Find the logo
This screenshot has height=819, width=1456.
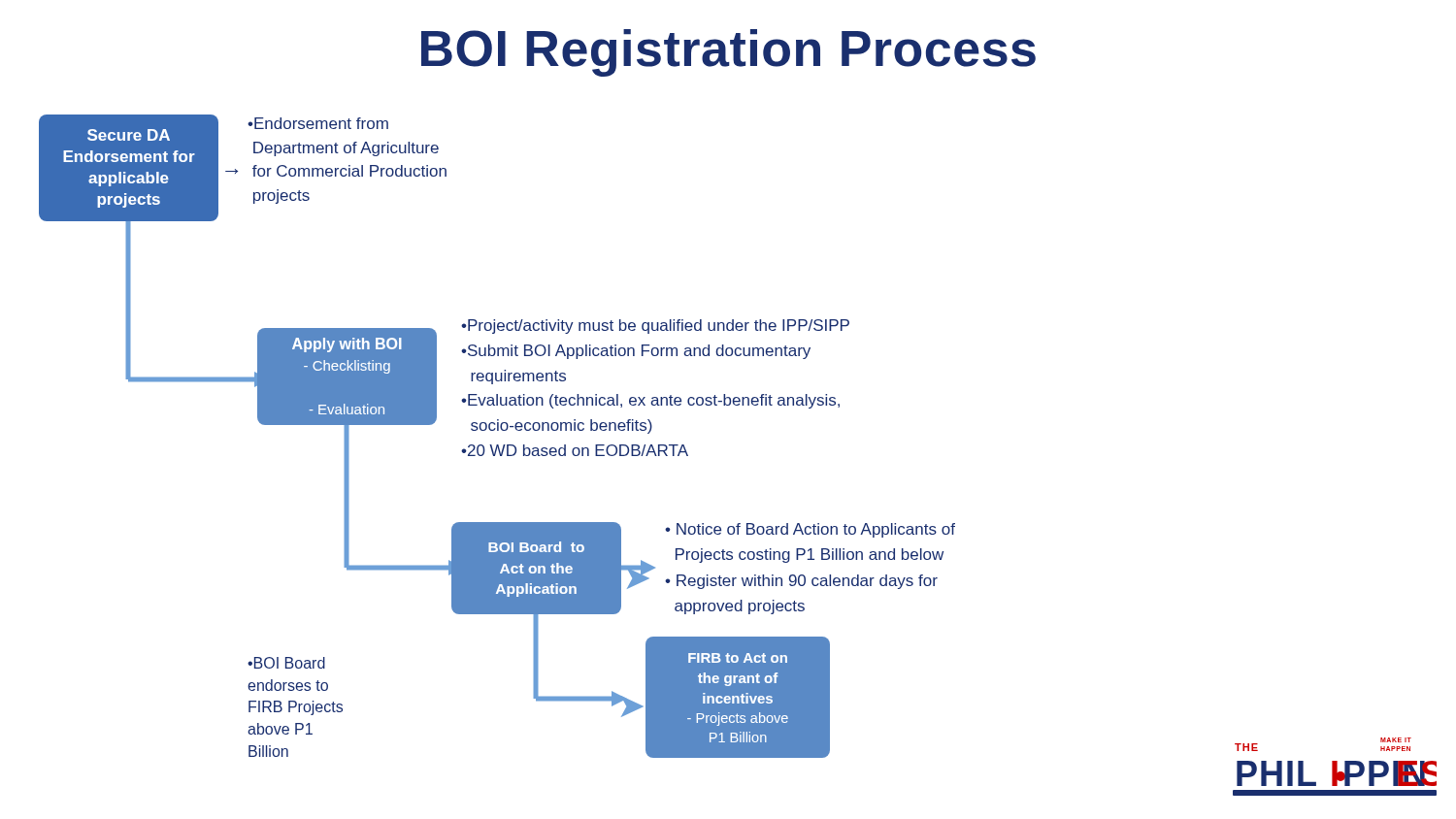click(x=1335, y=763)
